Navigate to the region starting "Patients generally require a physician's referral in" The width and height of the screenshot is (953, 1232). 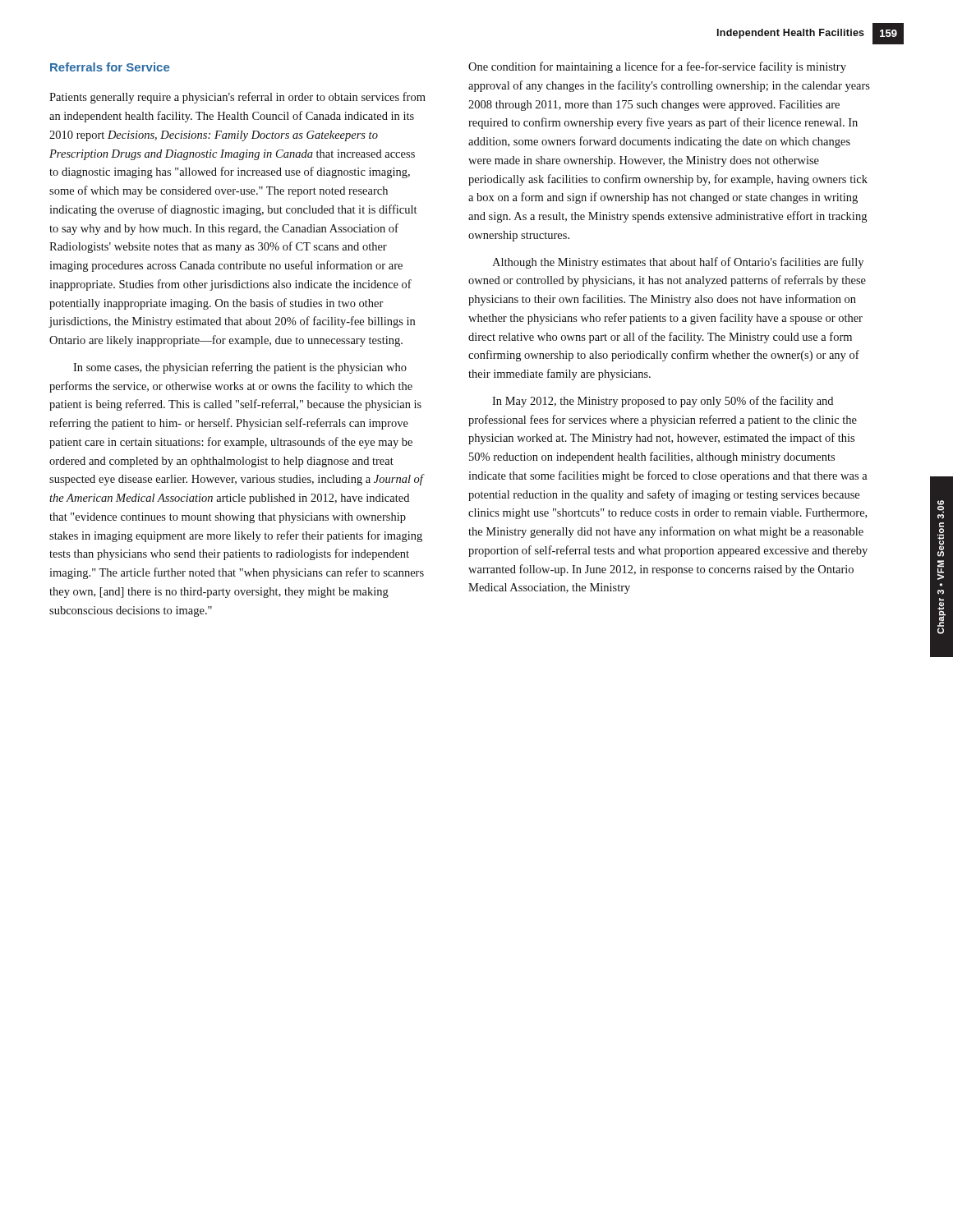point(238,219)
